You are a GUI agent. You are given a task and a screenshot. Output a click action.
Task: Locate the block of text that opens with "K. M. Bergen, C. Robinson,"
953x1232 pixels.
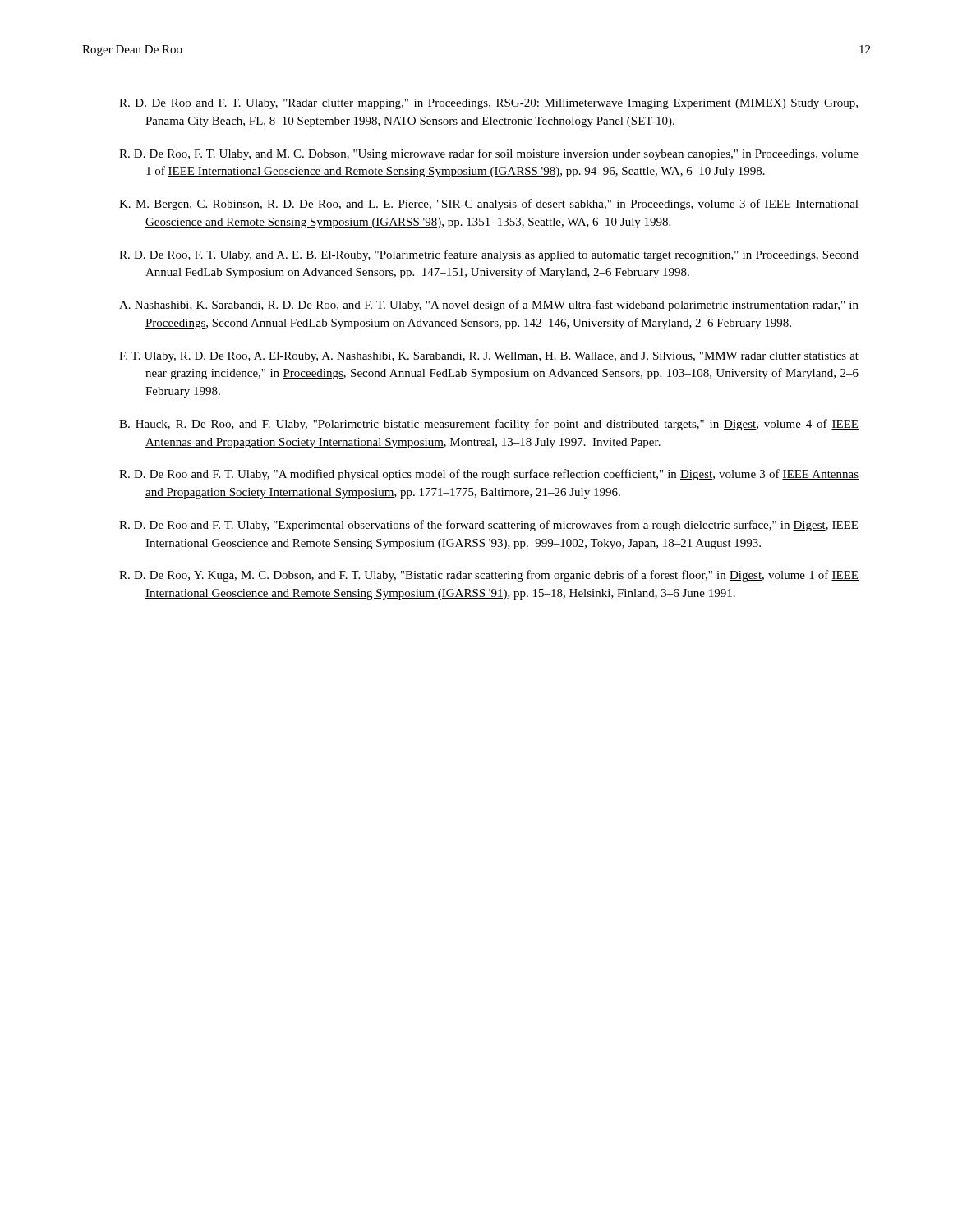point(489,213)
